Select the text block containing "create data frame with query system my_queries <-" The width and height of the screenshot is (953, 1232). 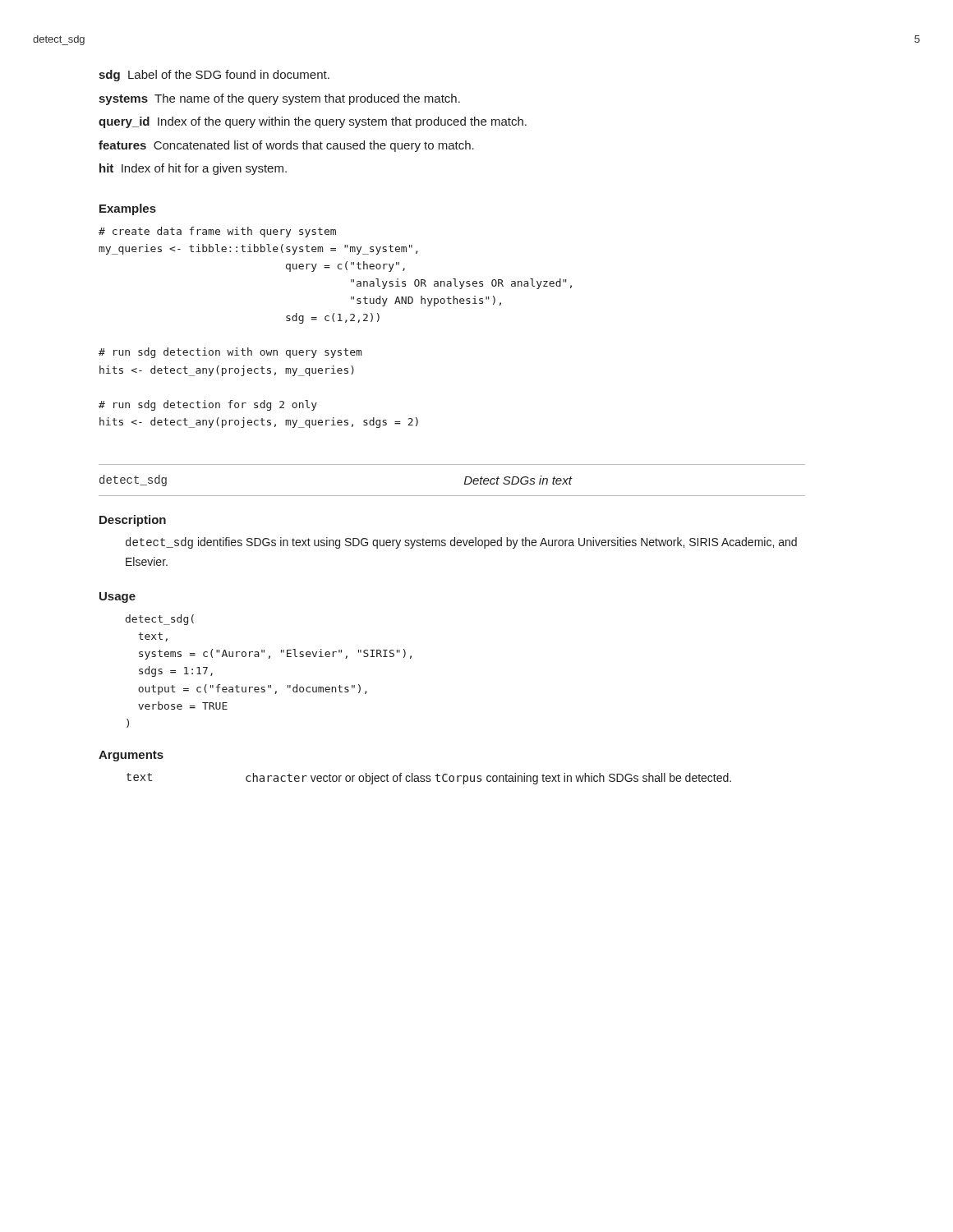click(x=217, y=232)
